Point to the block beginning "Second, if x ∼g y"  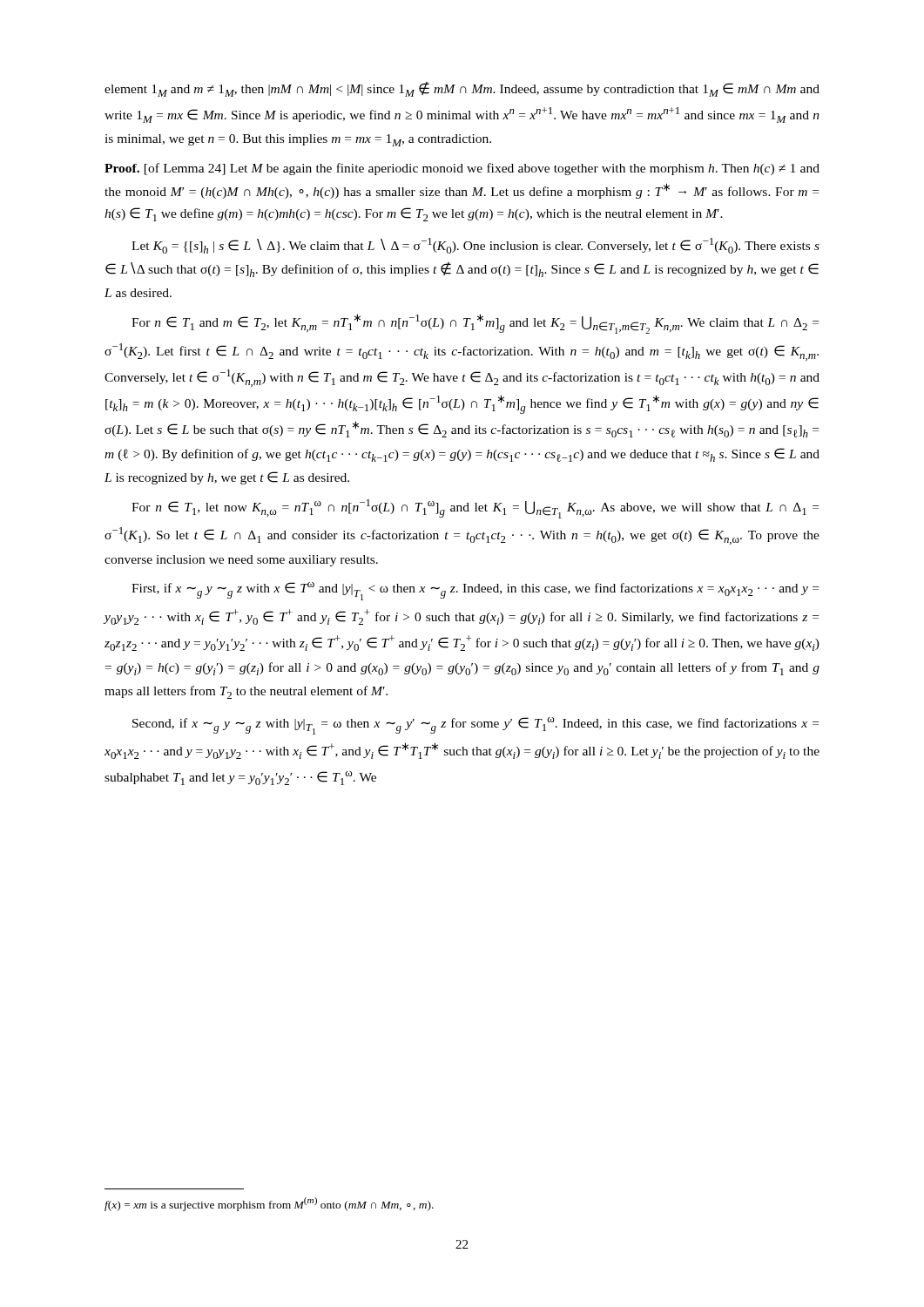[462, 750]
